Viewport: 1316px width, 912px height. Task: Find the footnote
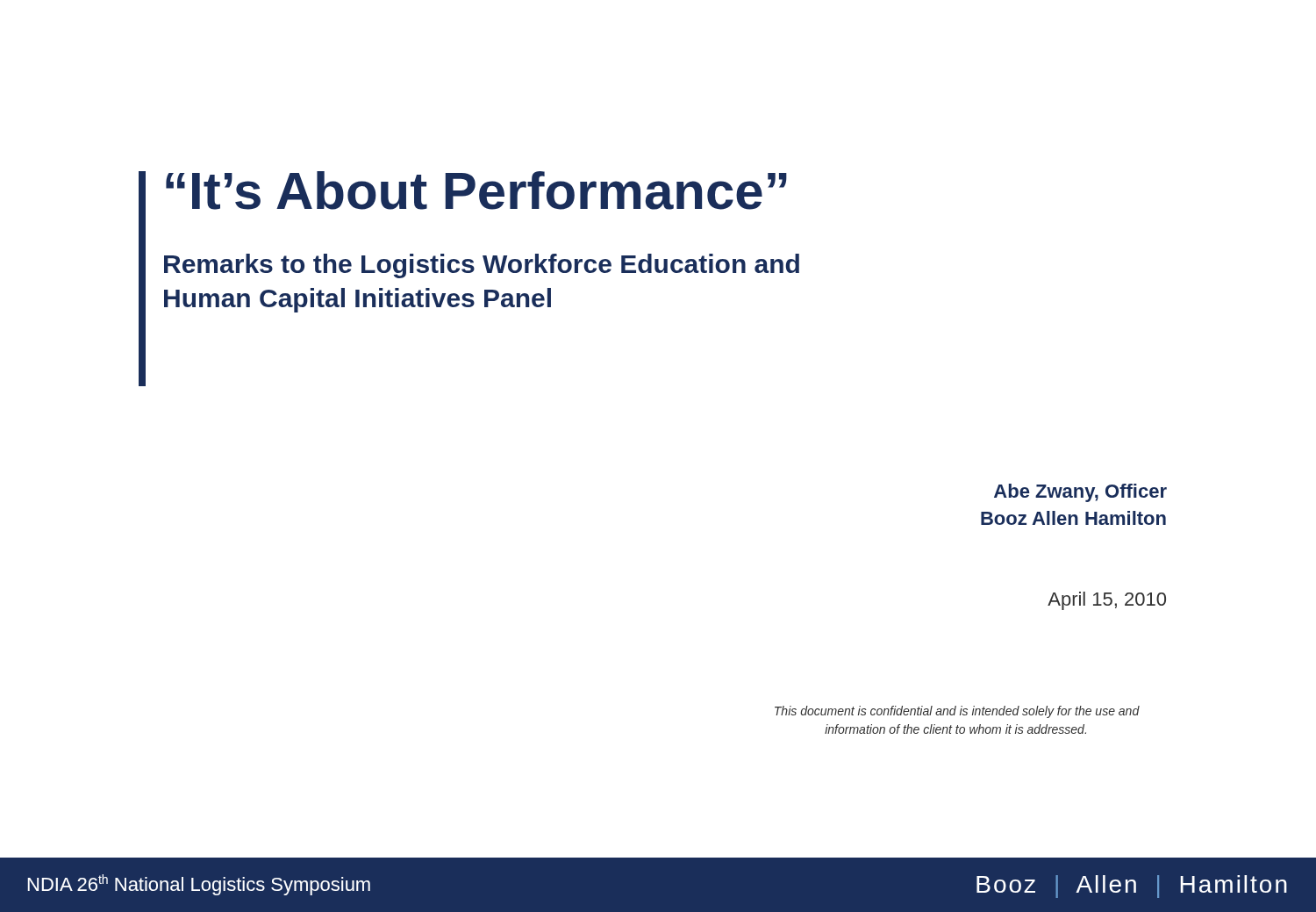click(956, 721)
